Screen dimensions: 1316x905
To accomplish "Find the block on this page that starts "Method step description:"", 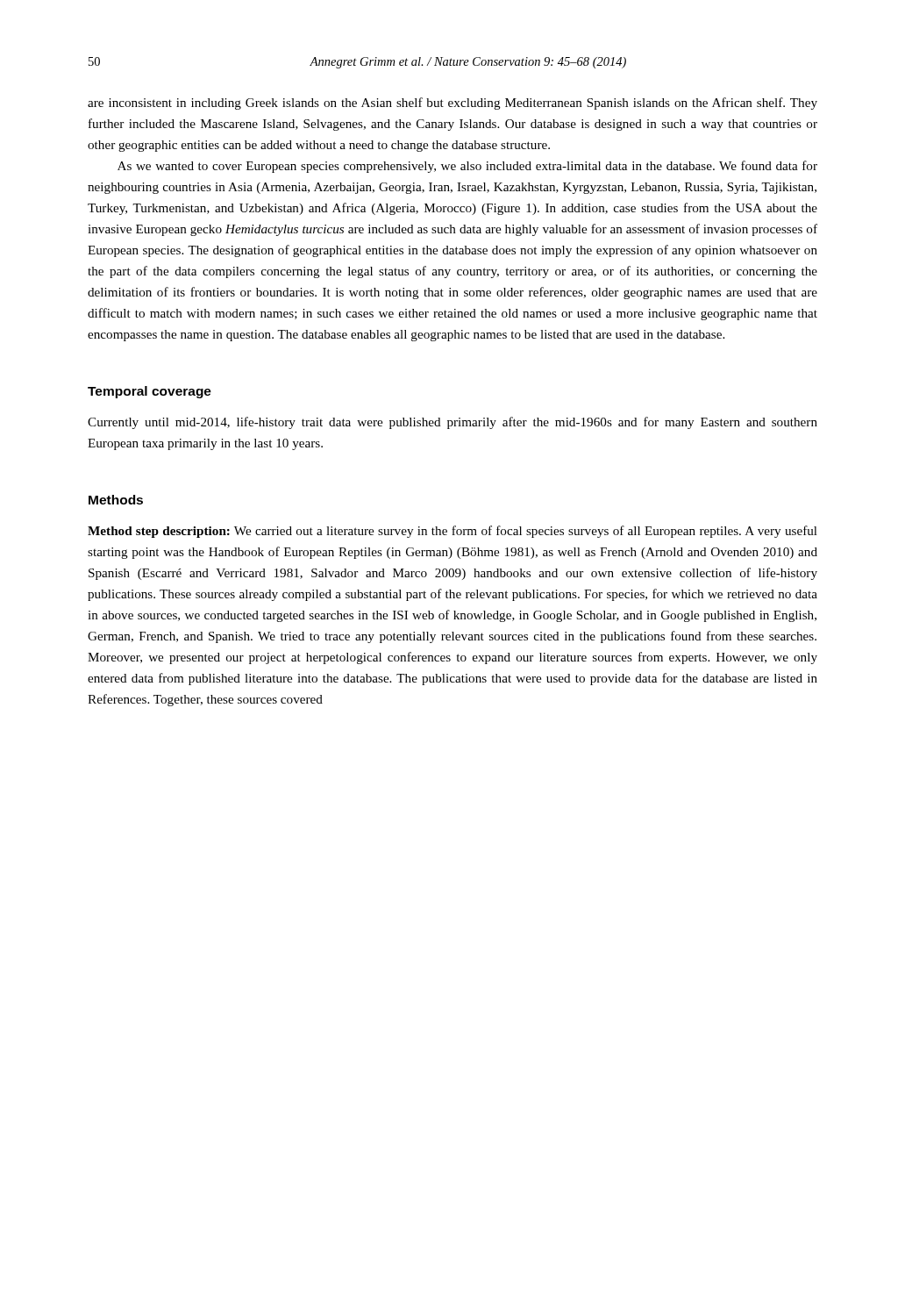I will [x=452, y=615].
